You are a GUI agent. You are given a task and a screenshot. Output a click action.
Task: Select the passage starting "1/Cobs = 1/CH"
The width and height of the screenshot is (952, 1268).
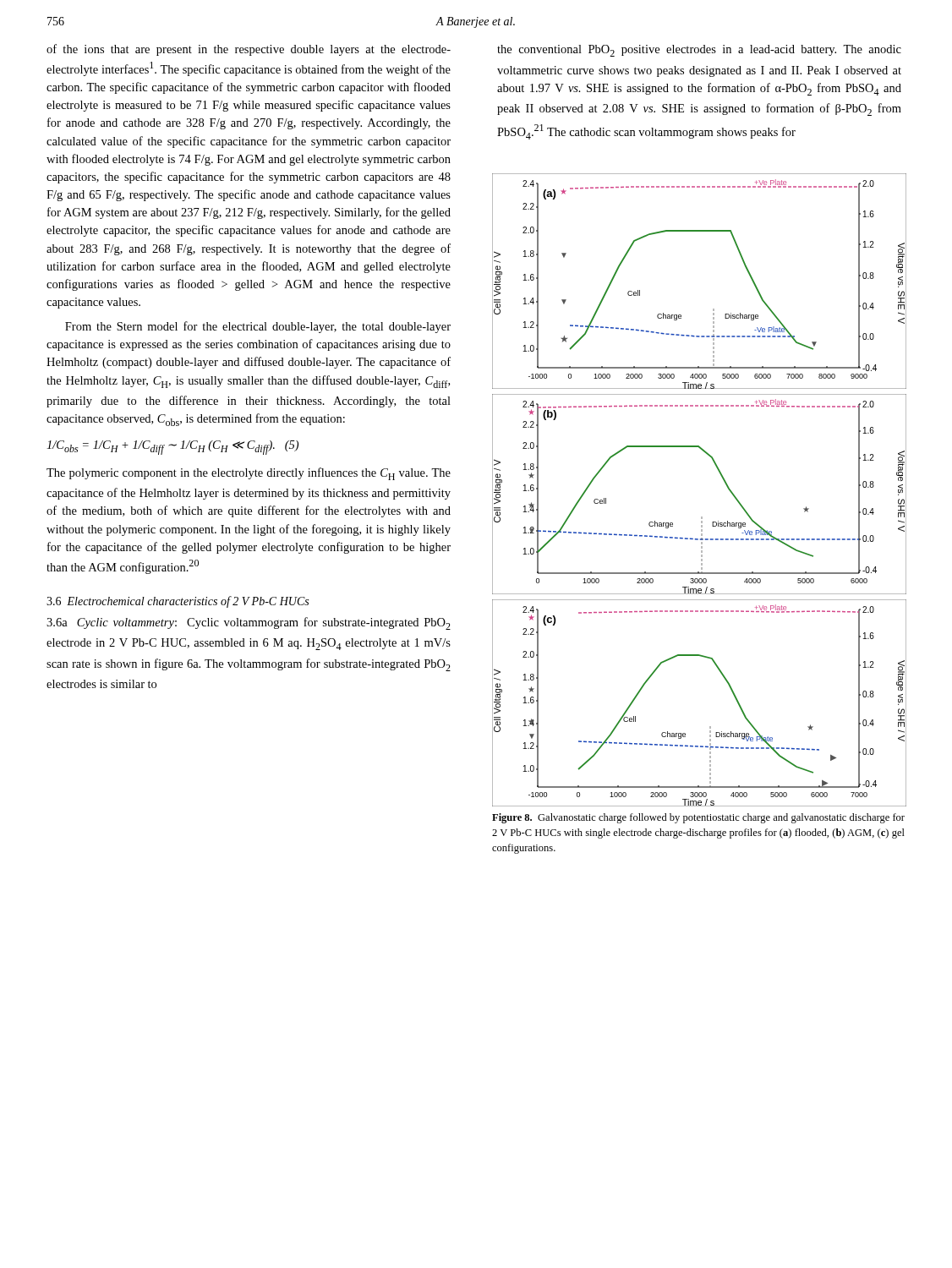[x=173, y=447]
